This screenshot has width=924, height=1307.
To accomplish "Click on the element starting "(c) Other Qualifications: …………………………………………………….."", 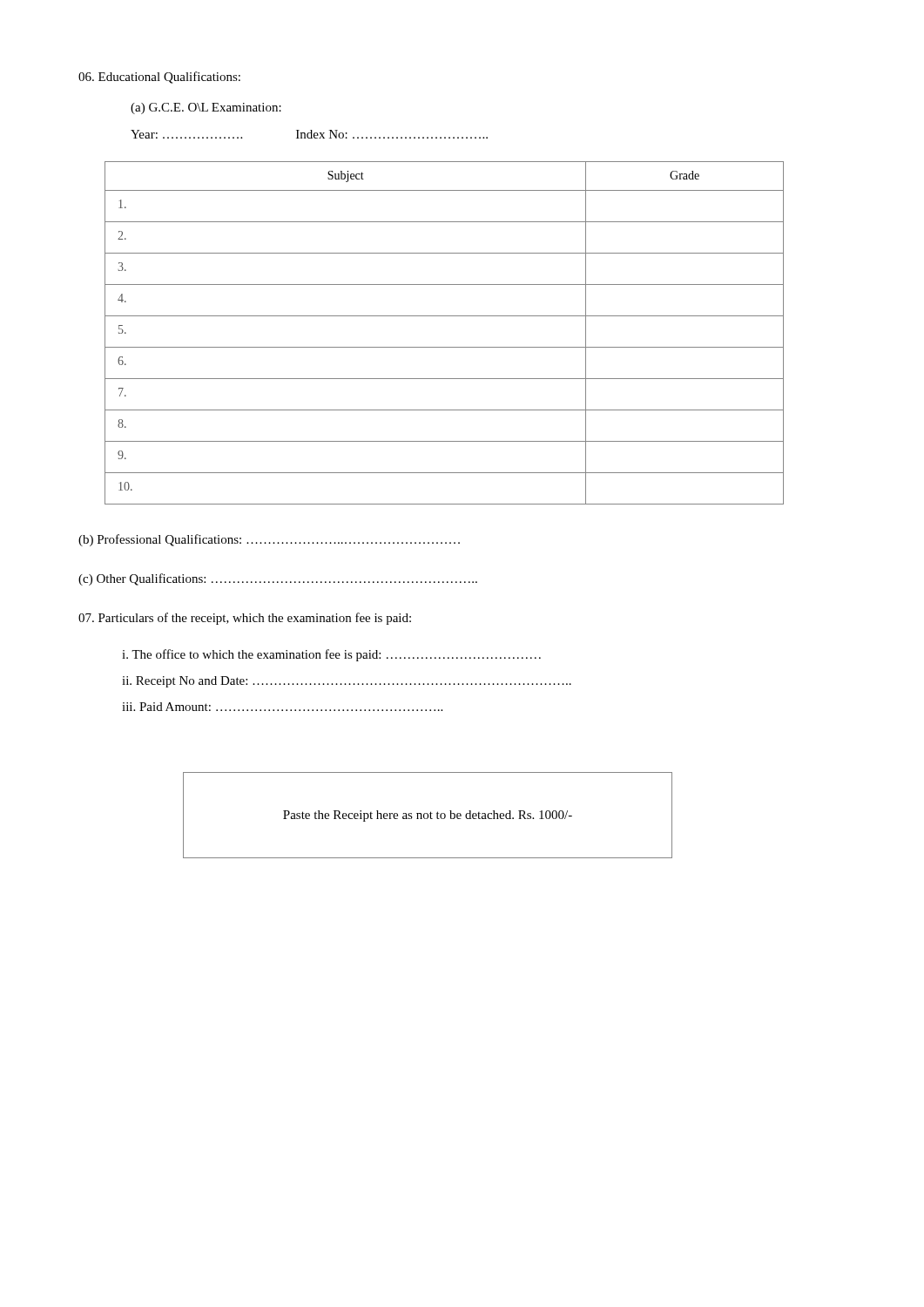I will coord(278,579).
